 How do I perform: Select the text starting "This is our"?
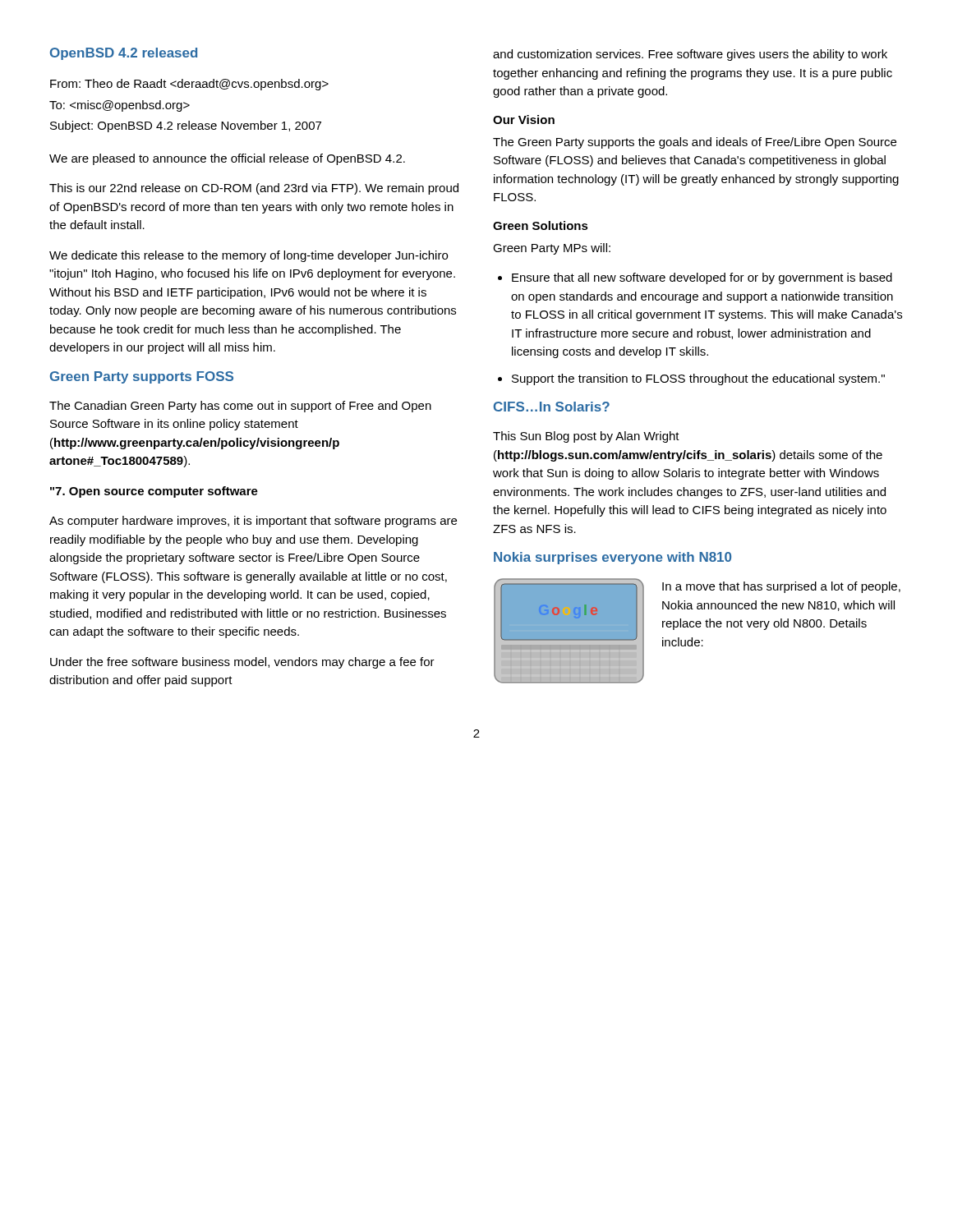click(x=255, y=207)
